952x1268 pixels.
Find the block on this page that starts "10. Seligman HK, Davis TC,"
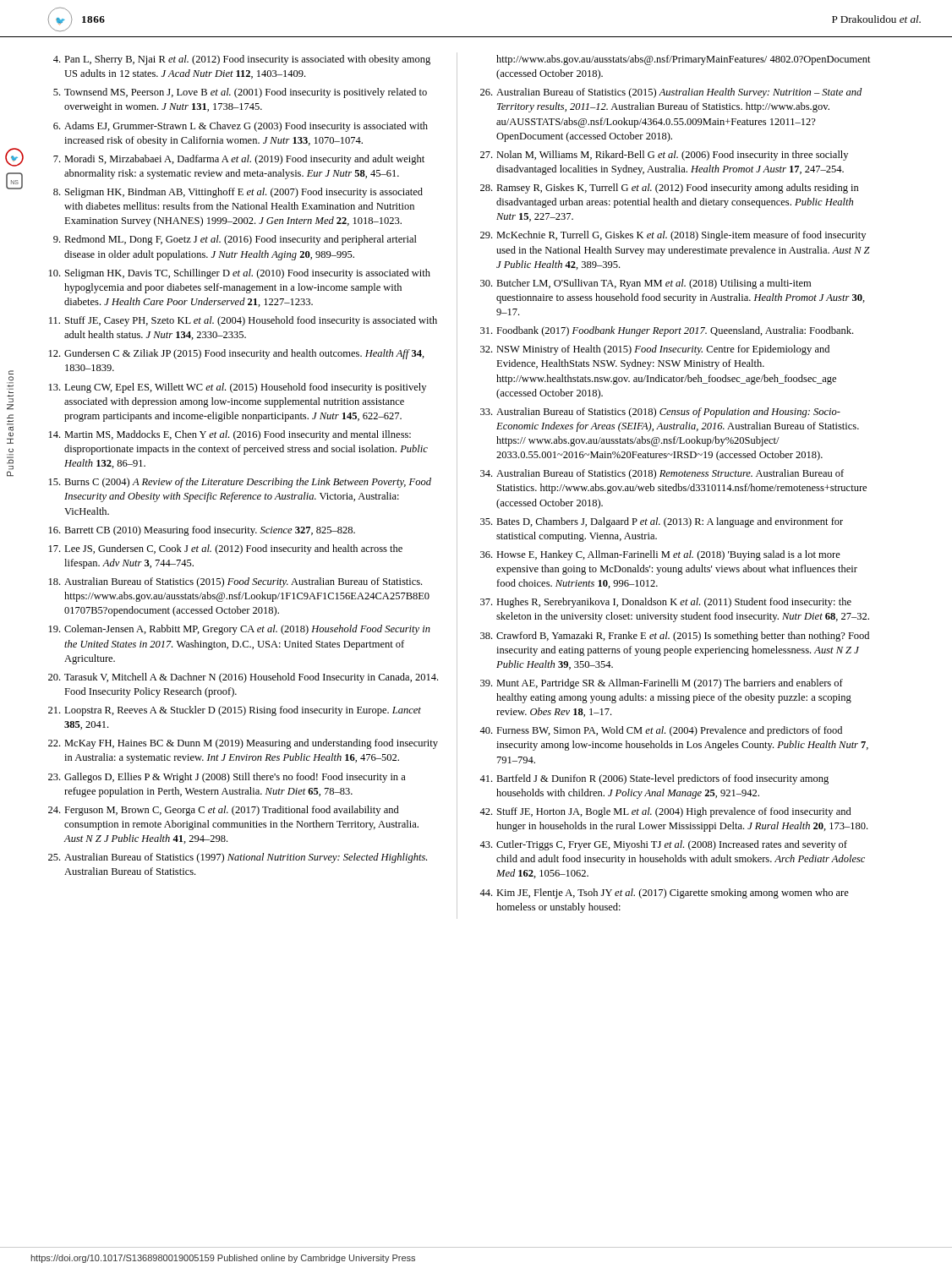tap(241, 288)
